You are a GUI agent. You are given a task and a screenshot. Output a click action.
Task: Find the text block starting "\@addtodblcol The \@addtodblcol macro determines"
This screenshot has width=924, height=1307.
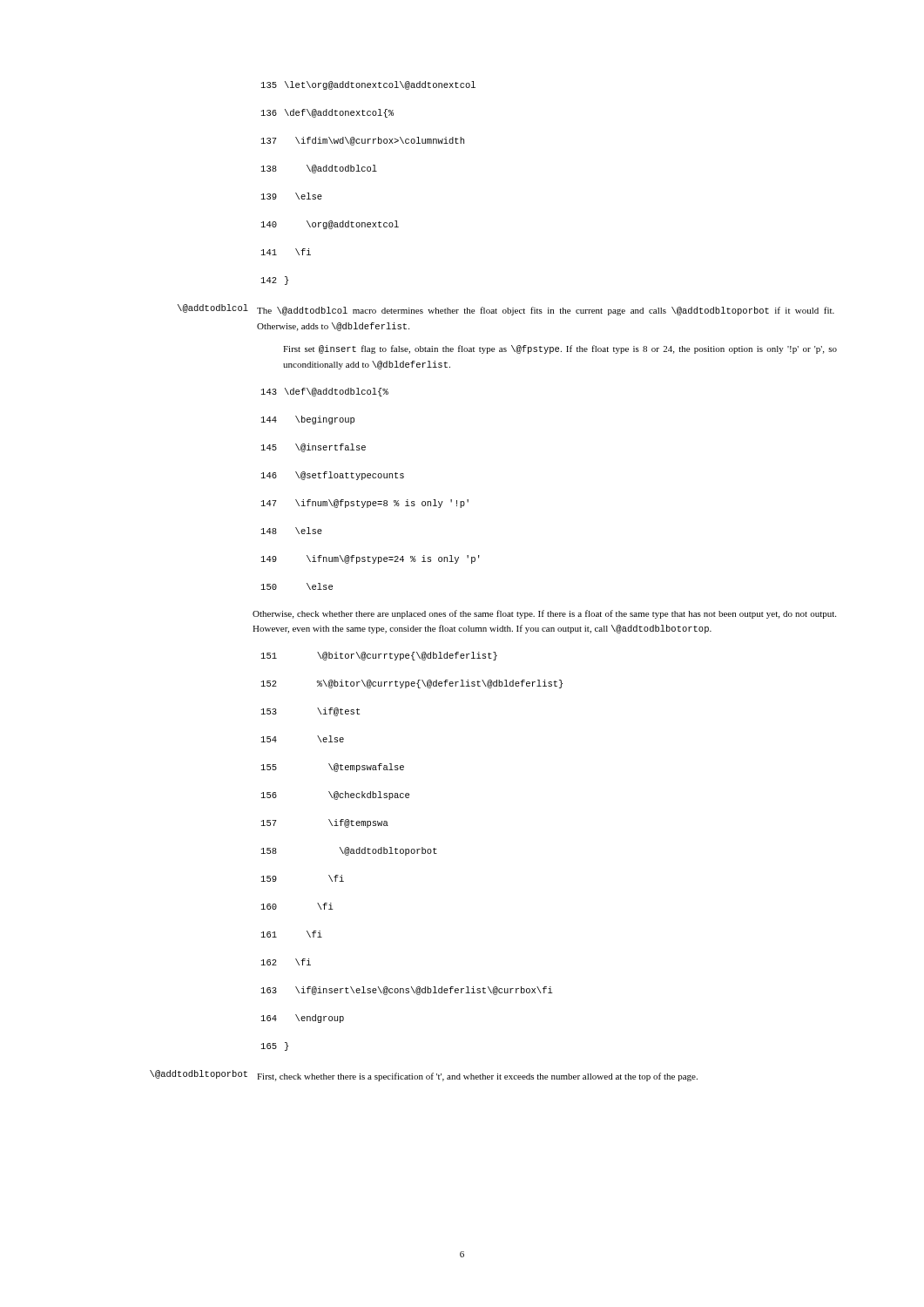(x=475, y=338)
